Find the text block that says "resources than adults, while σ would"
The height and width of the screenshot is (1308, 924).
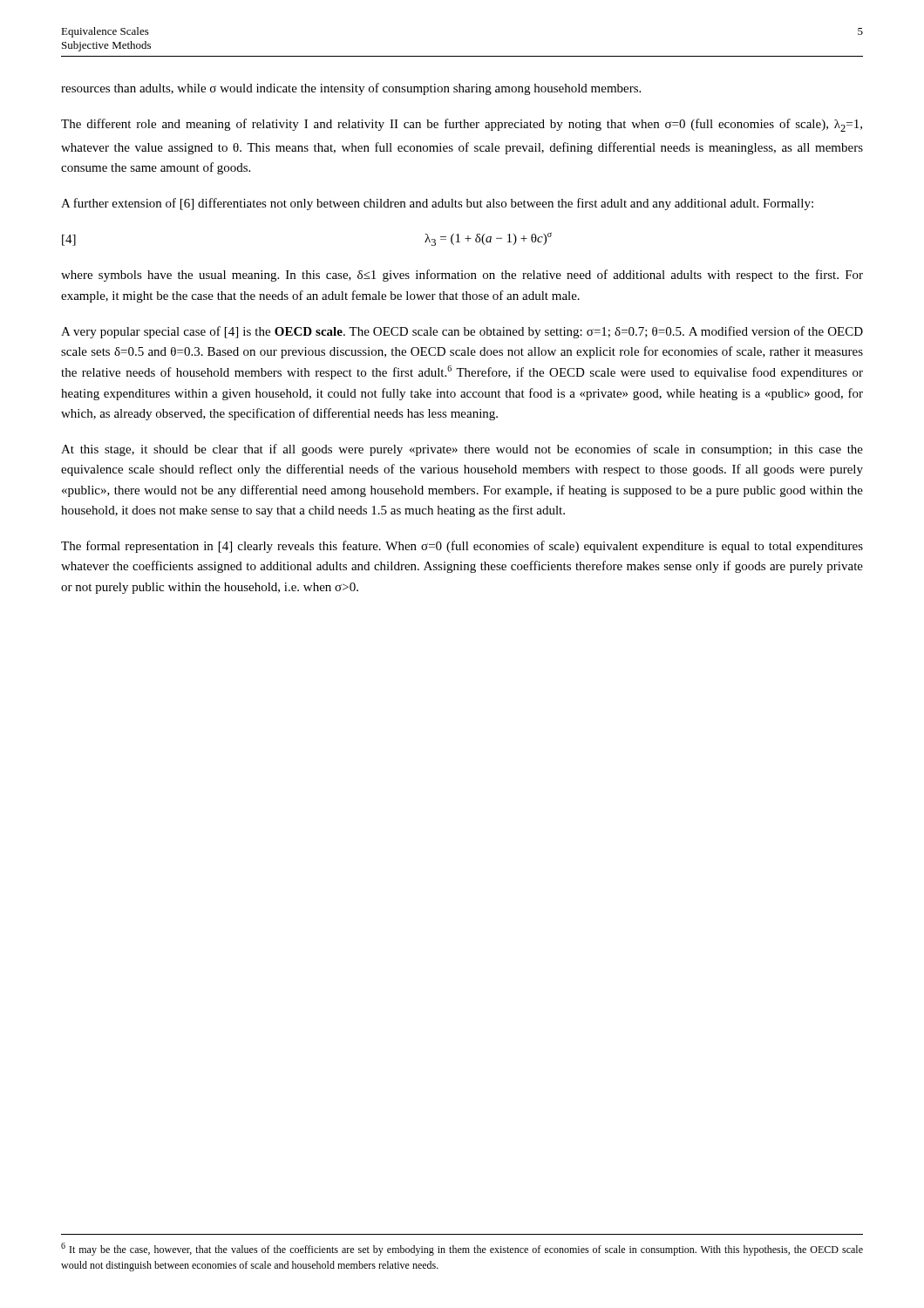(x=351, y=88)
